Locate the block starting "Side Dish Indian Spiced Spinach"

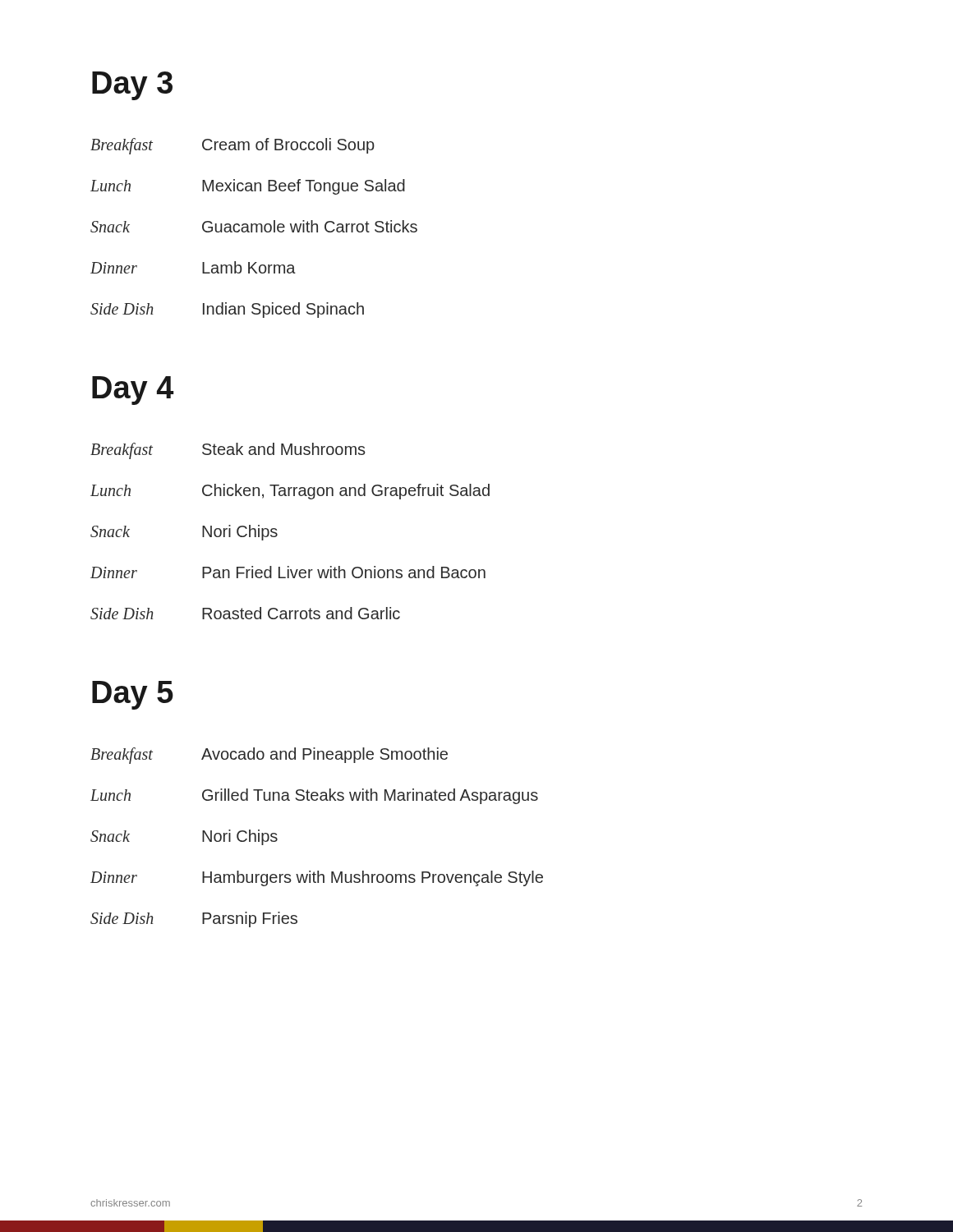pyautogui.click(x=228, y=309)
